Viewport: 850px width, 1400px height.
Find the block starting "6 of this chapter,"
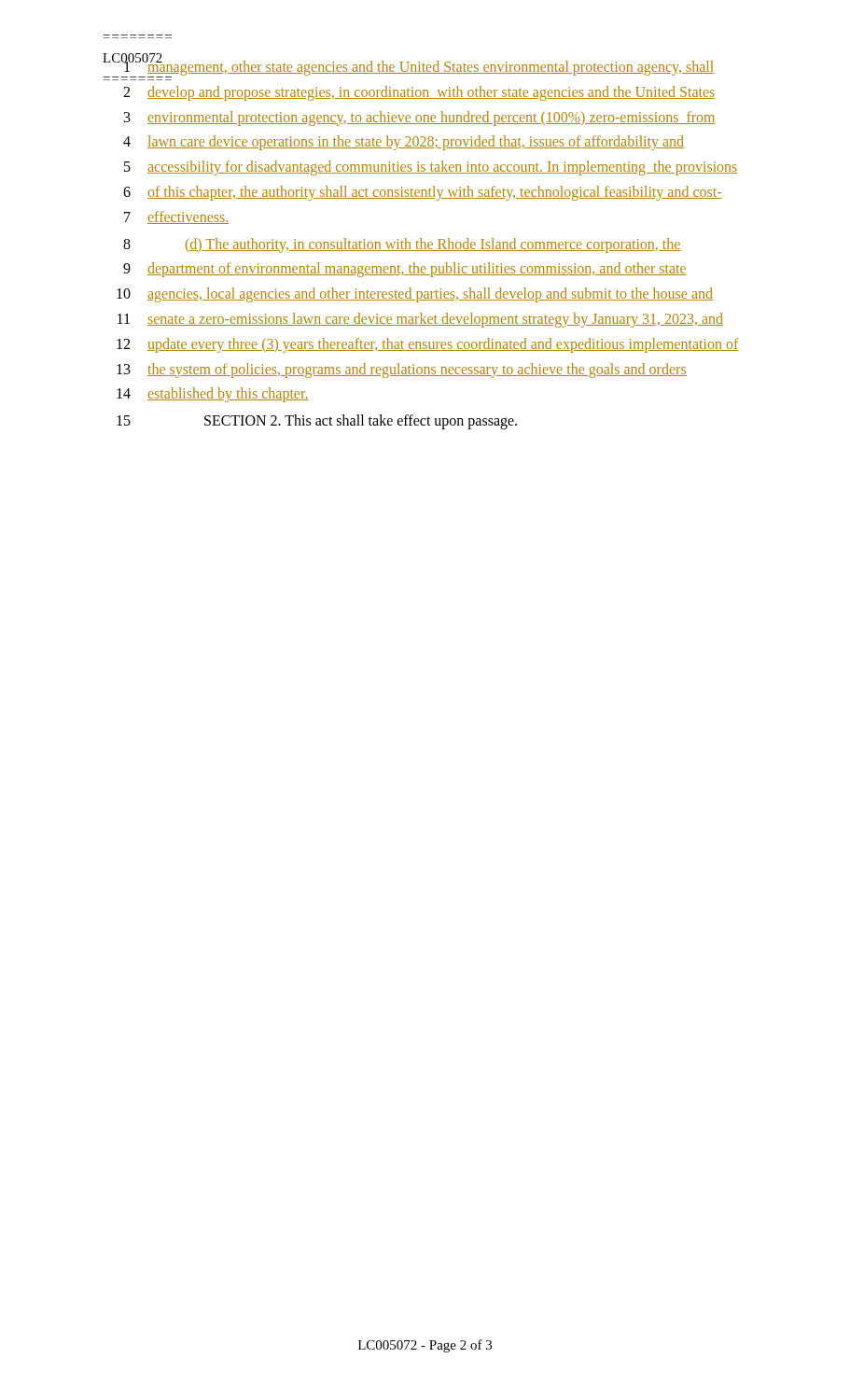[439, 193]
